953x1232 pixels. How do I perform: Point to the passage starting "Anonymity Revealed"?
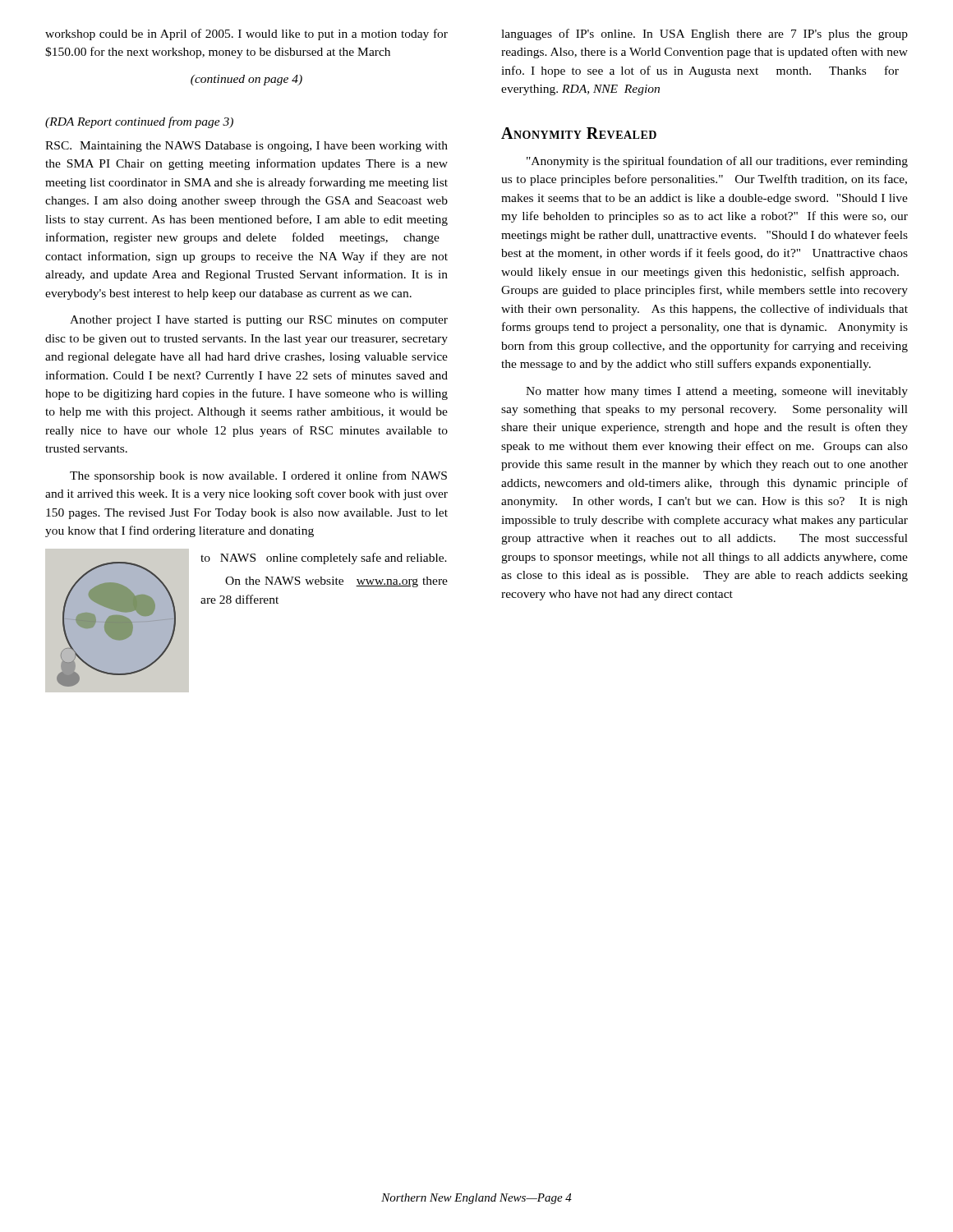pyautogui.click(x=579, y=133)
